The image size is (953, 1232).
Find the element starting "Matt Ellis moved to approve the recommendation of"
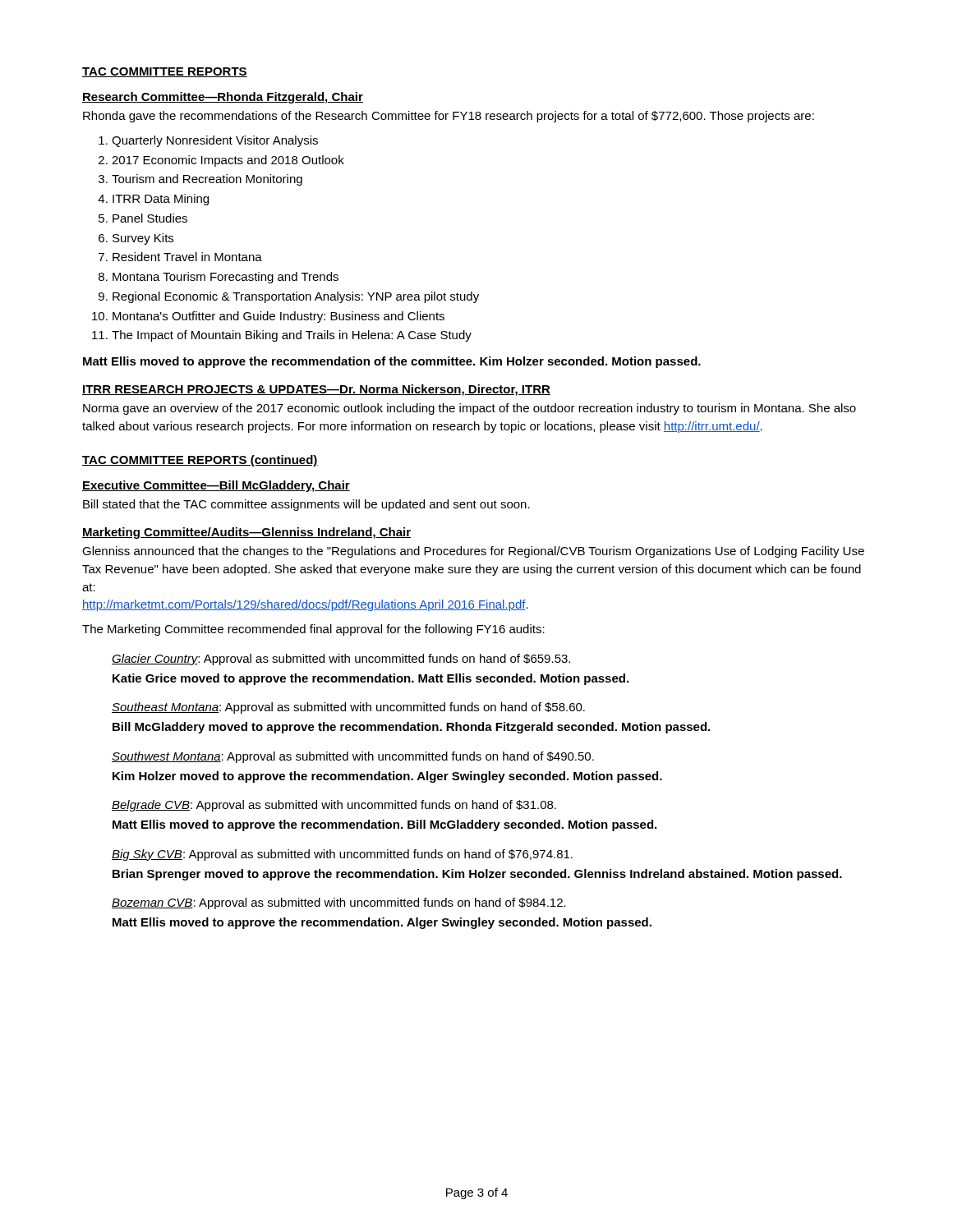click(x=392, y=361)
